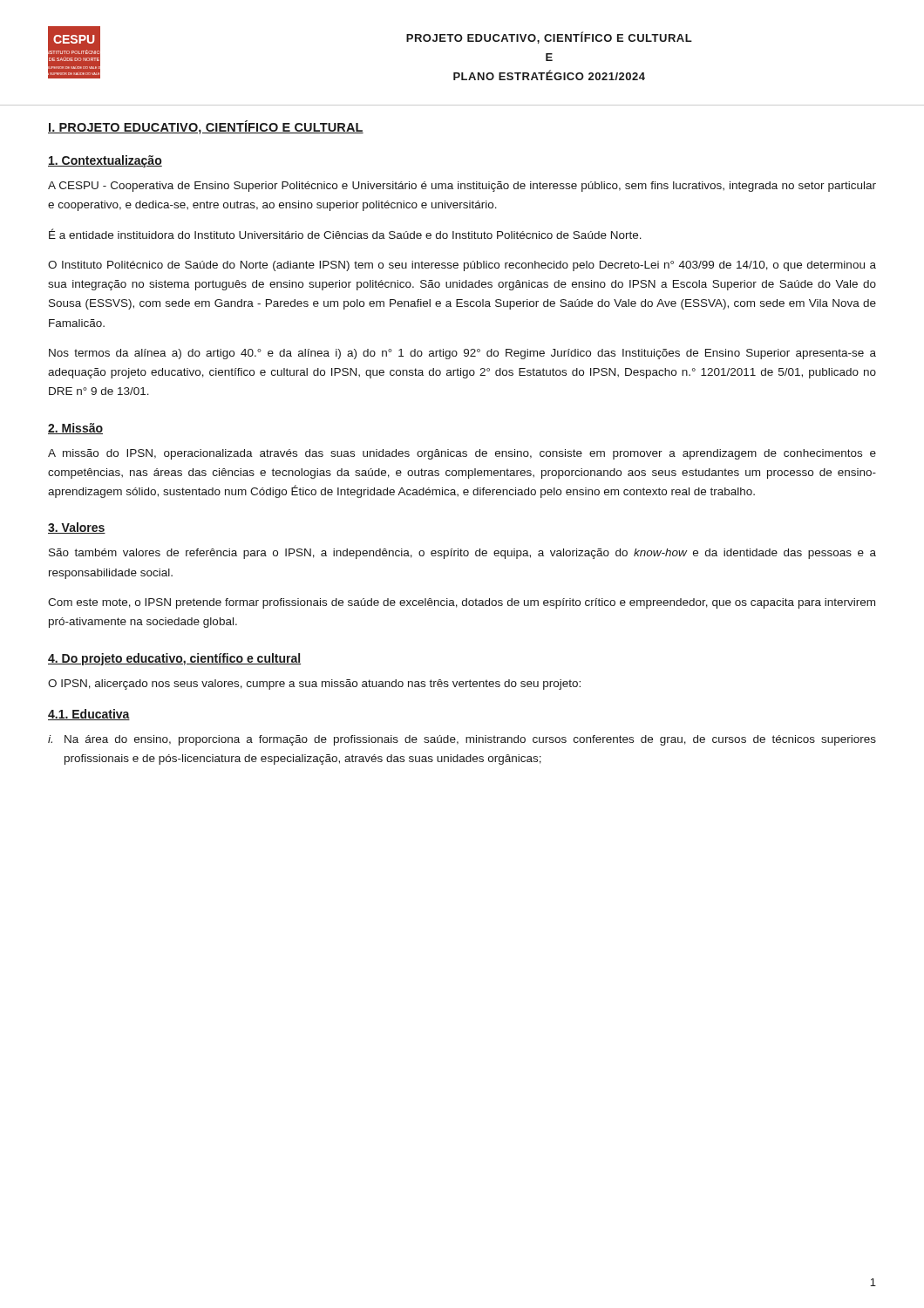The image size is (924, 1308).
Task: Click on the element starting "Nos termos da alínea a)"
Action: (x=462, y=372)
